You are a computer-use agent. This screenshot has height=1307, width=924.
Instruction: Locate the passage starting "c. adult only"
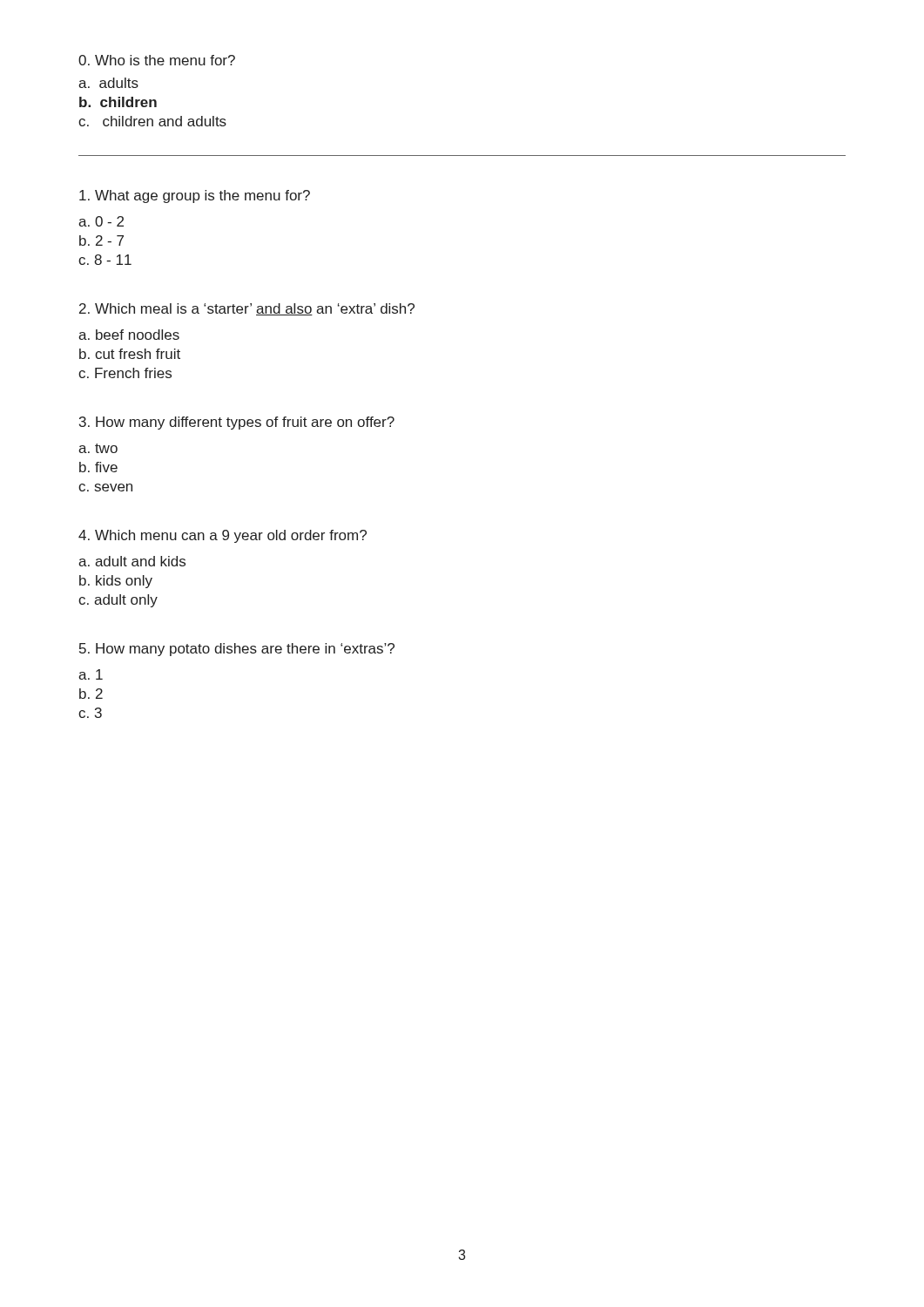pyautogui.click(x=118, y=600)
